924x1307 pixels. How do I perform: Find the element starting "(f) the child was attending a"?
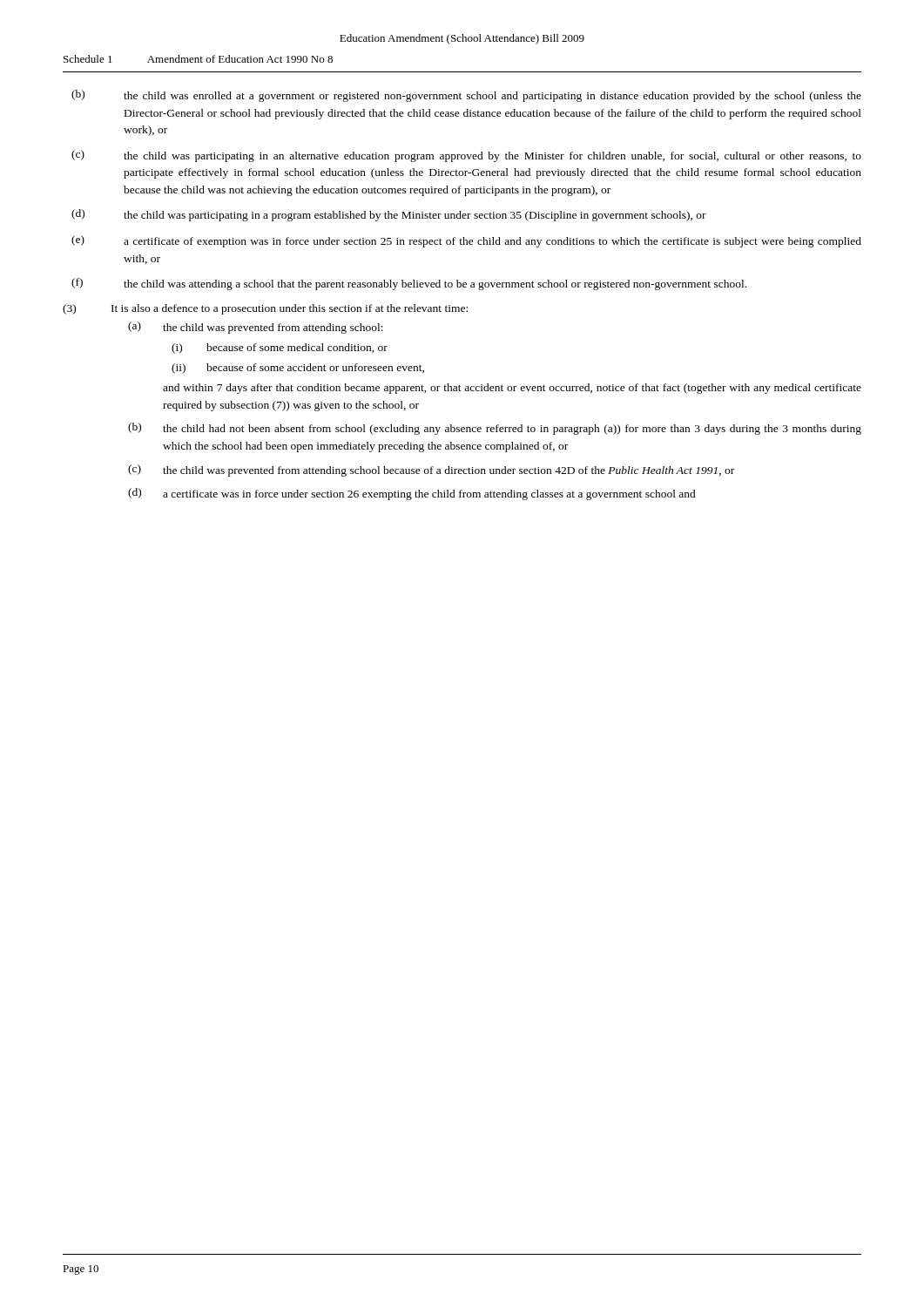click(x=462, y=284)
